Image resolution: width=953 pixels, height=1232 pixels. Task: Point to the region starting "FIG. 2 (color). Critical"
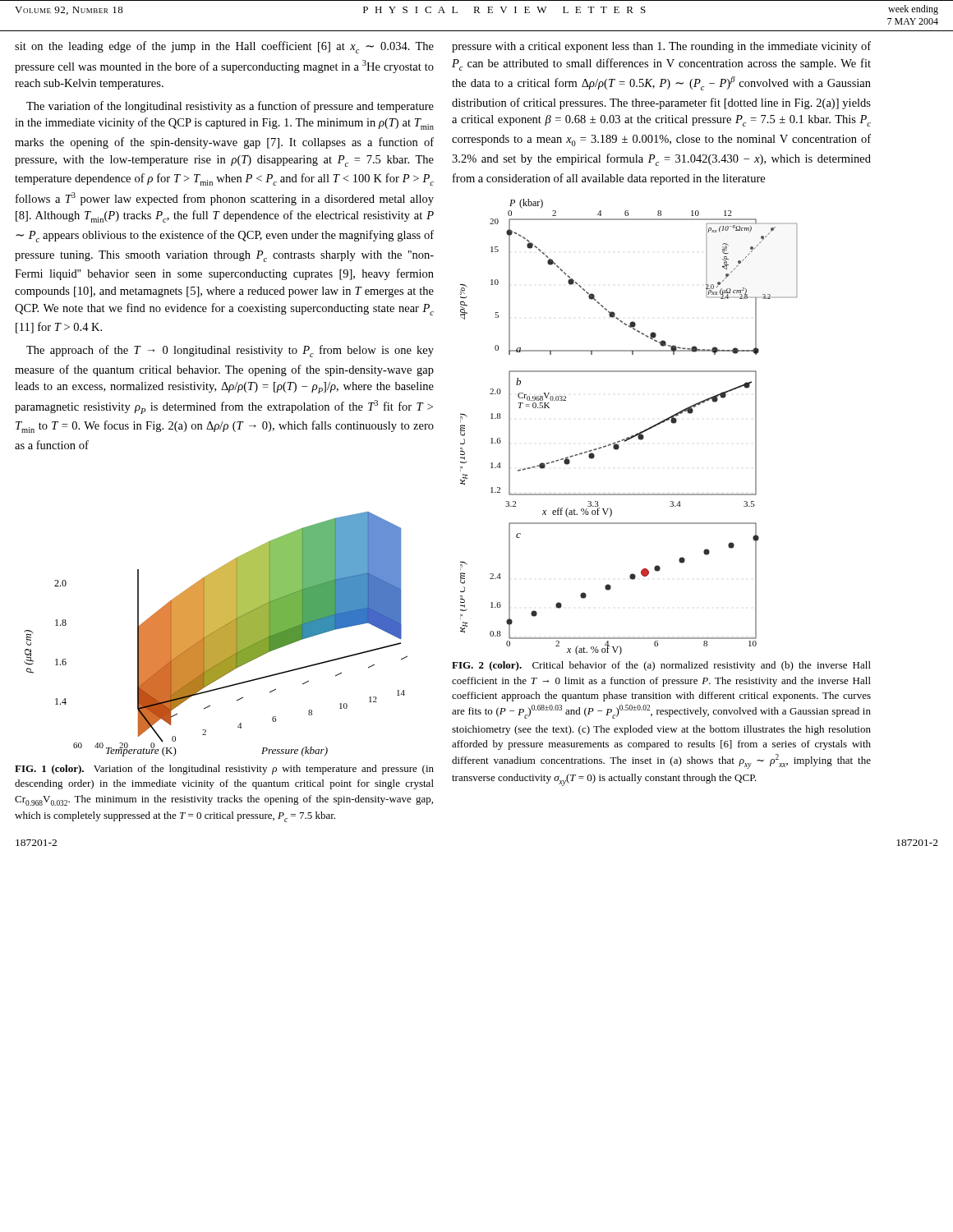(661, 723)
